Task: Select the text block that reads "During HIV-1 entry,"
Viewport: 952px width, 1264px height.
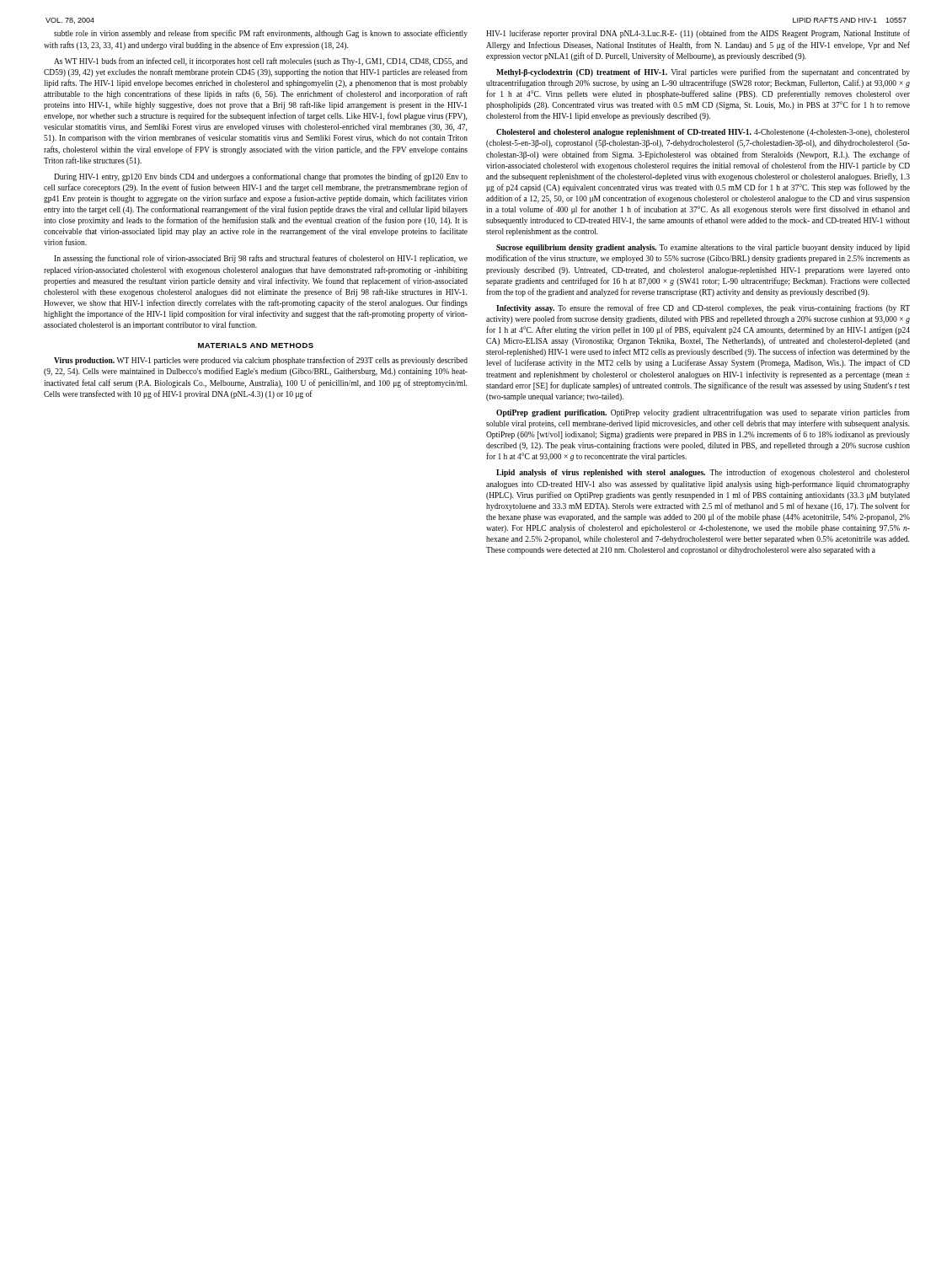Action: (256, 210)
